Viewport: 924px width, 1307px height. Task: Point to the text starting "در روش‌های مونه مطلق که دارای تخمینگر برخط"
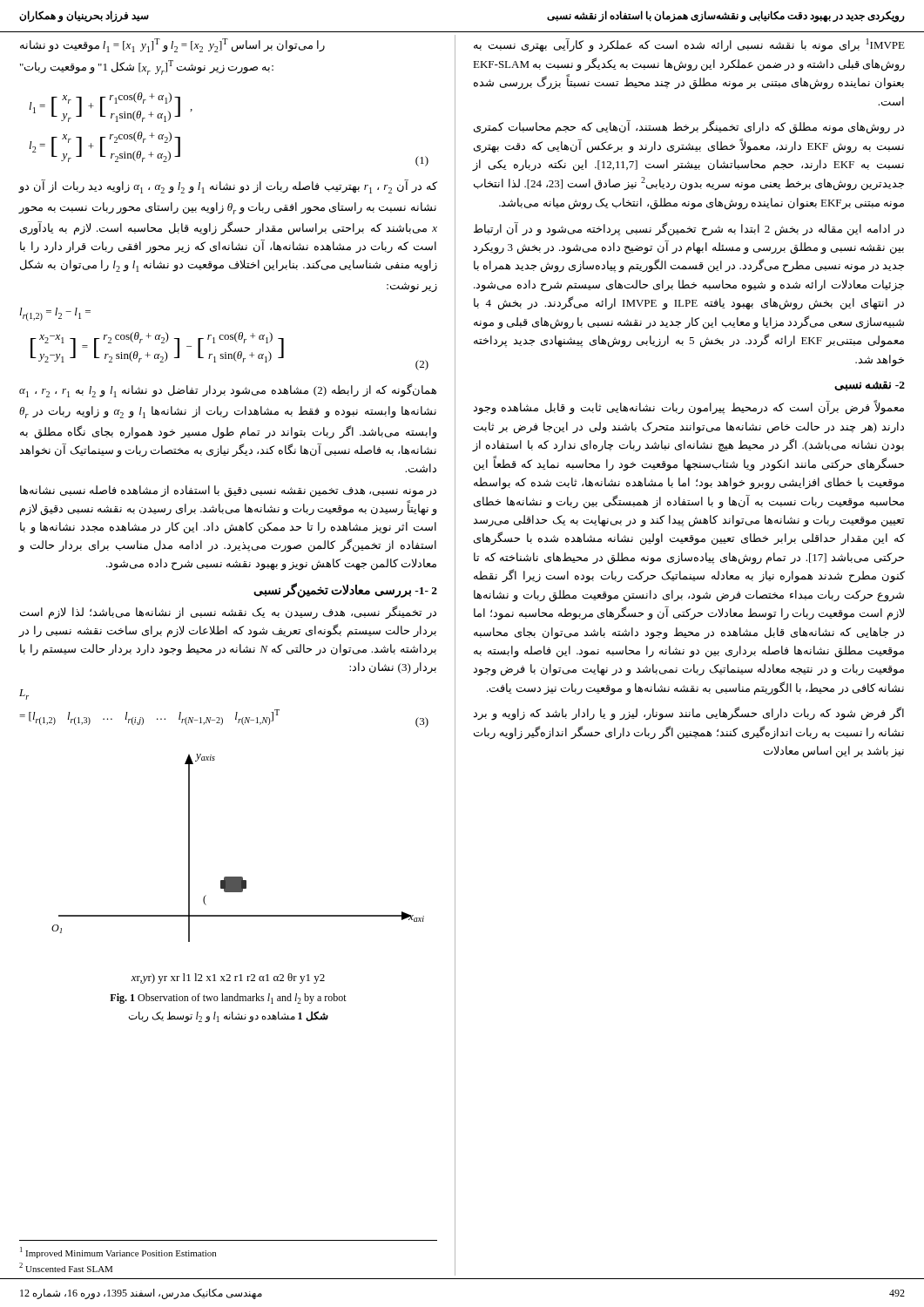click(x=689, y=165)
